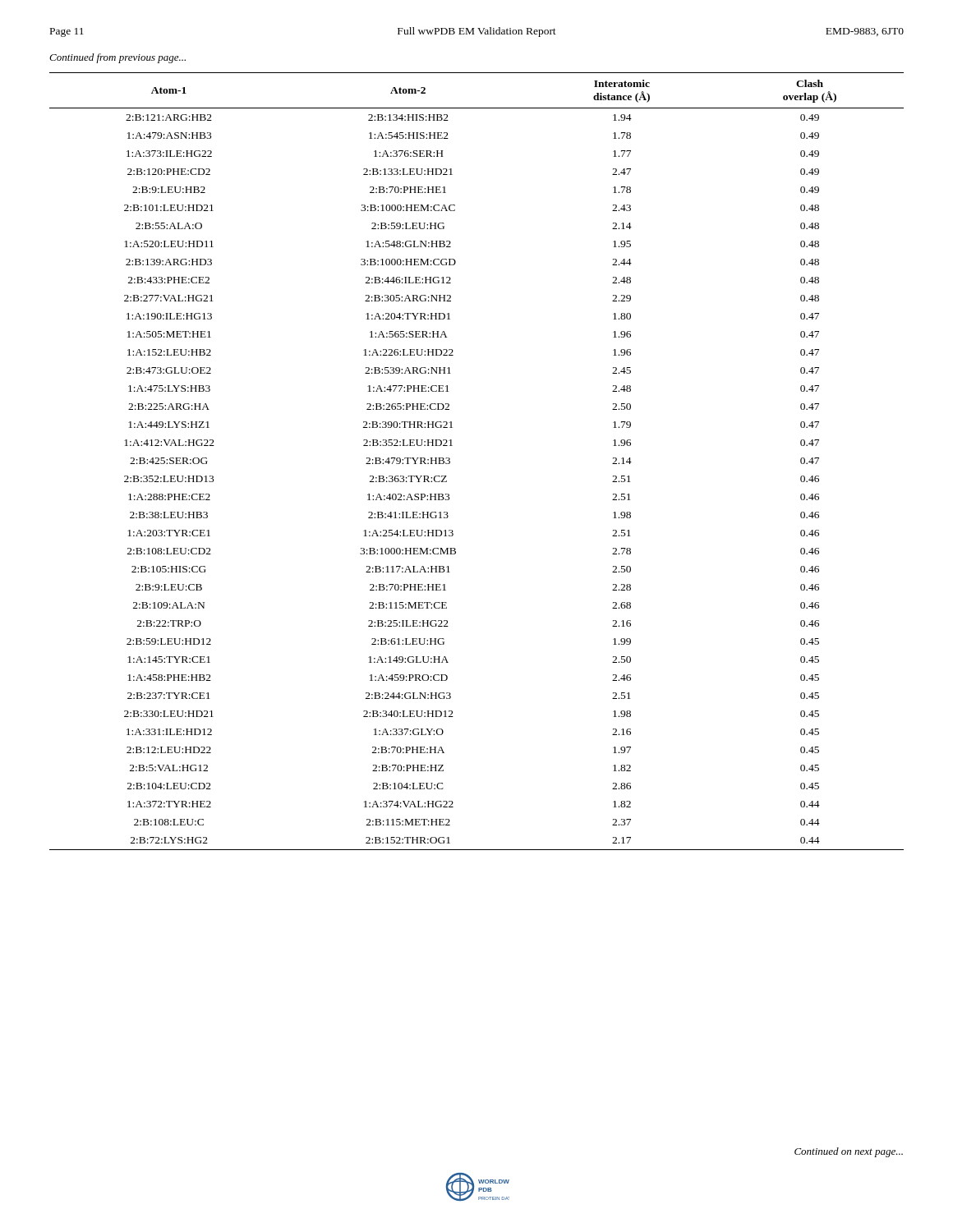This screenshot has width=953, height=1232.
Task: Click on the table containing "Interatomic distance (Å)"
Action: (x=476, y=461)
